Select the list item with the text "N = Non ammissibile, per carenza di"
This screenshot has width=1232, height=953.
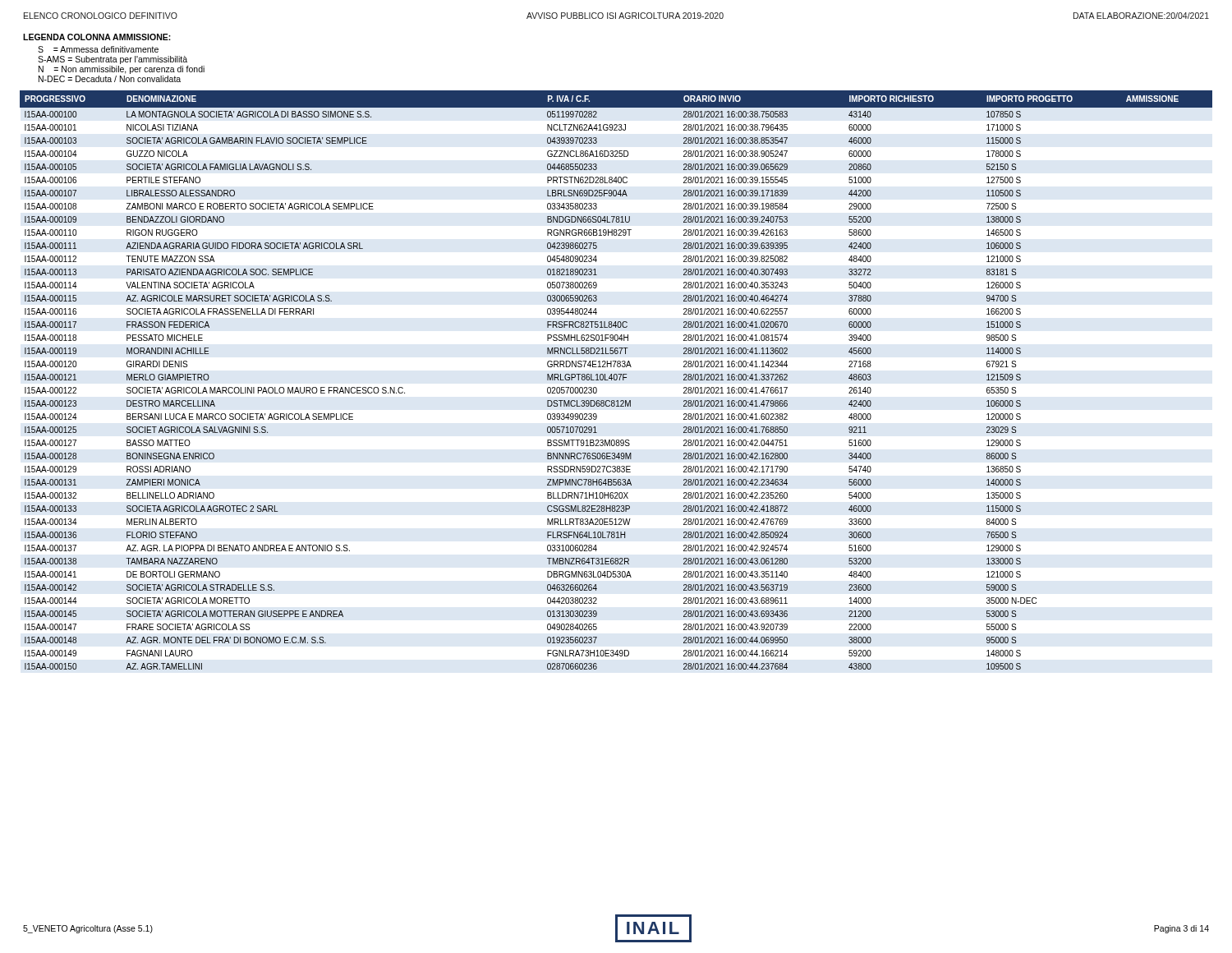121,69
